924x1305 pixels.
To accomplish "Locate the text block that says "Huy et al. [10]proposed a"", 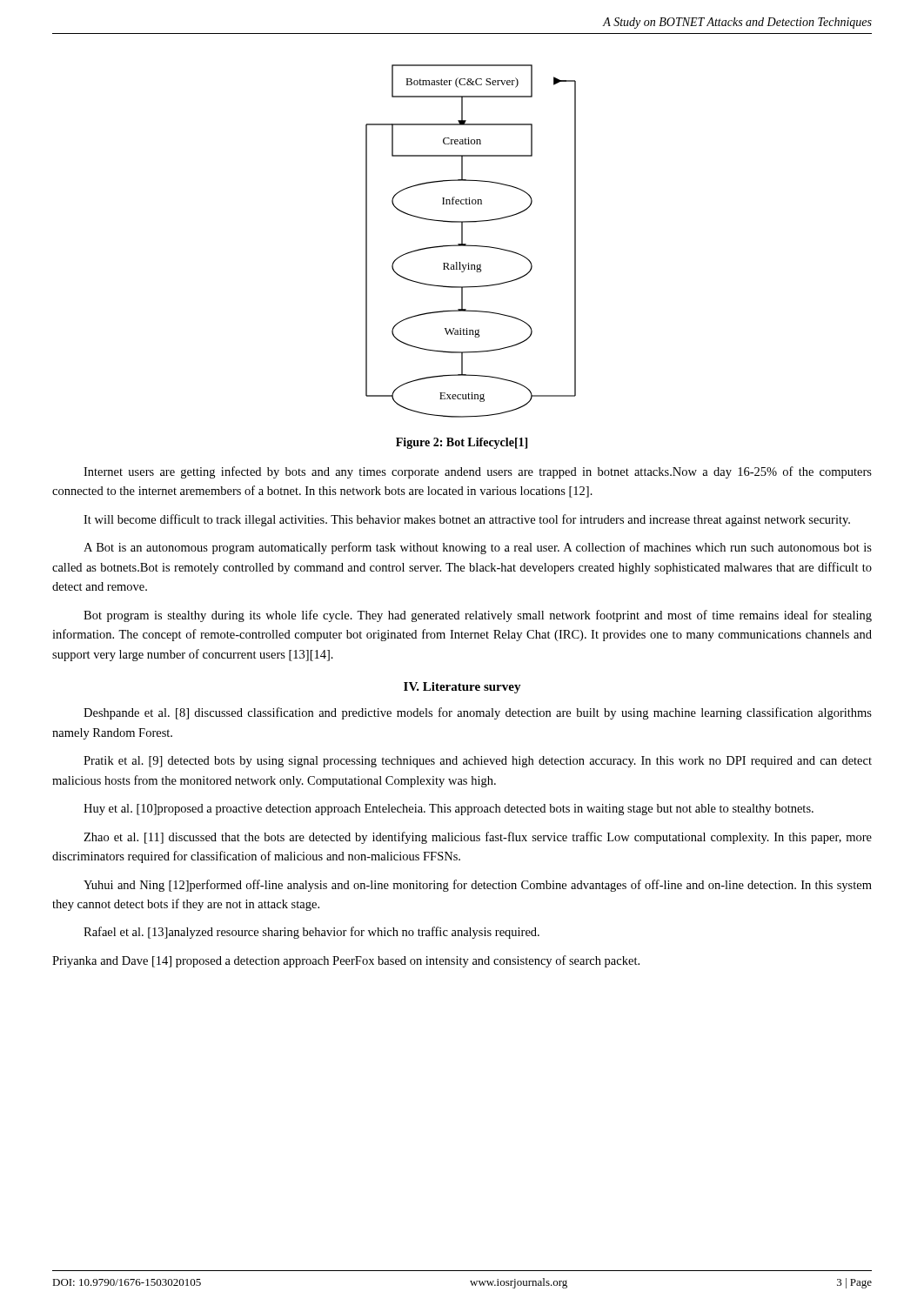I will 449,808.
